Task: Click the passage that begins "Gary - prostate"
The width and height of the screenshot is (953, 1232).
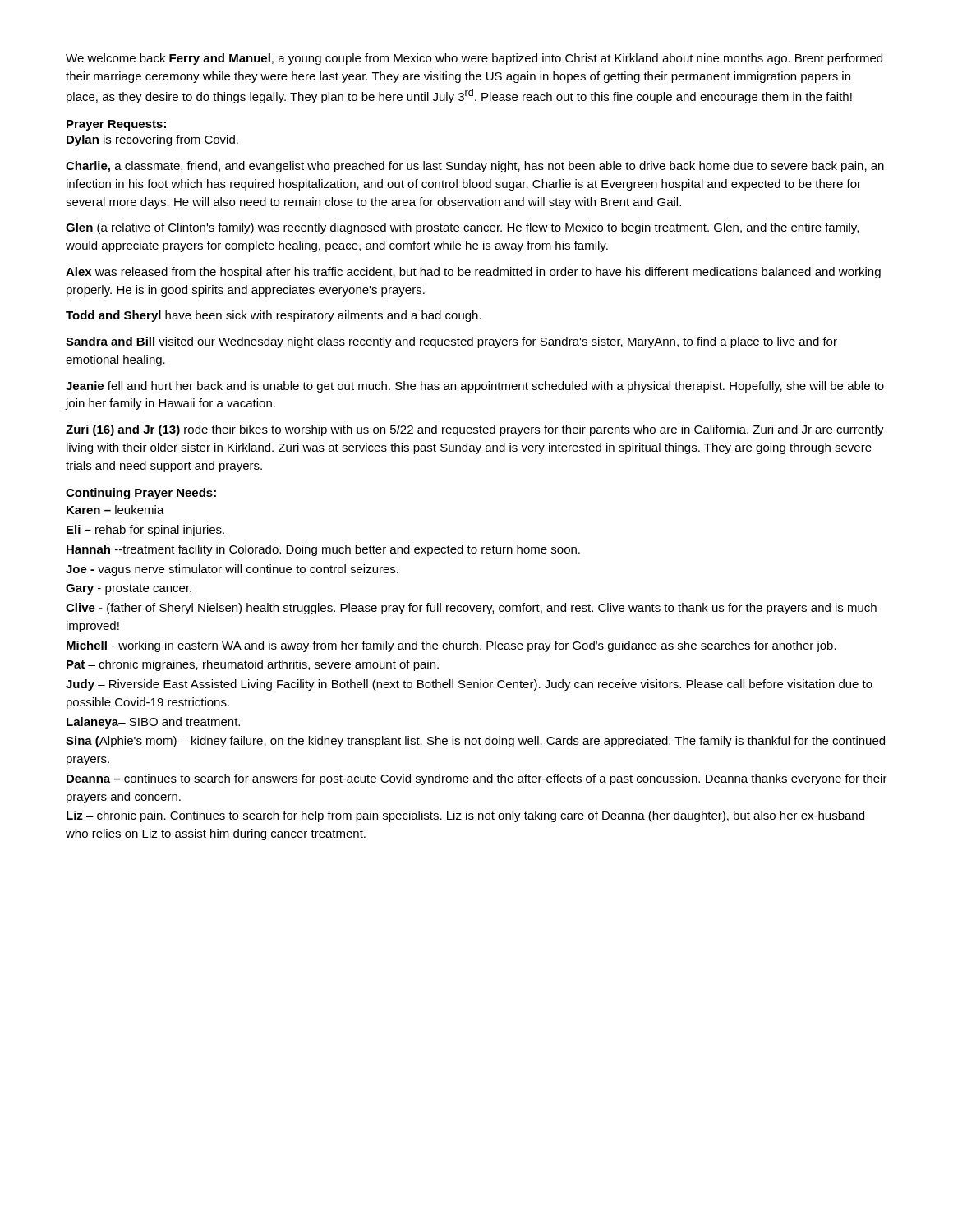Action: [x=129, y=588]
